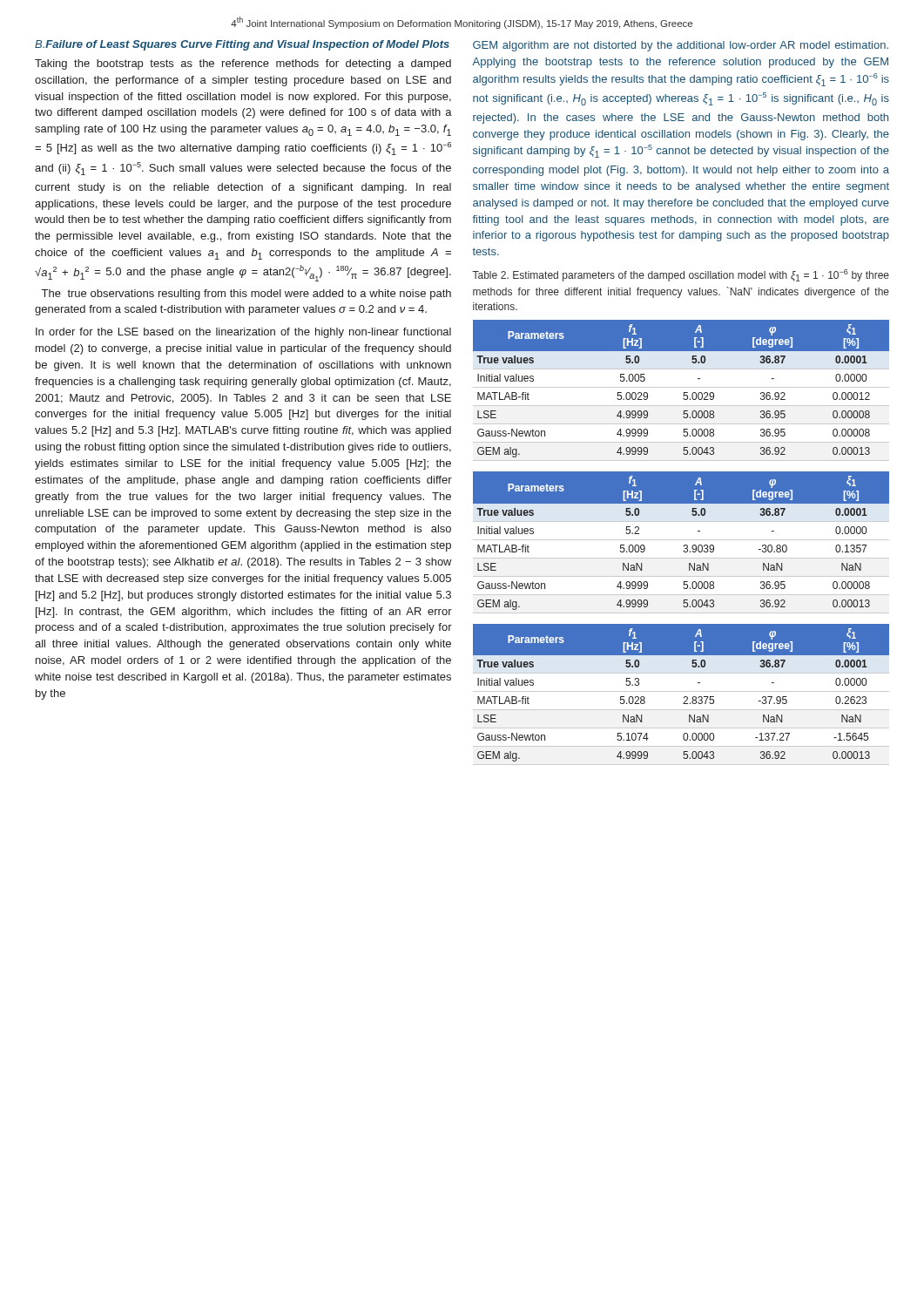Navigate to the region starting "Table 2. Estimated parameters of"
Viewport: 924px width, 1307px height.
pos(681,290)
